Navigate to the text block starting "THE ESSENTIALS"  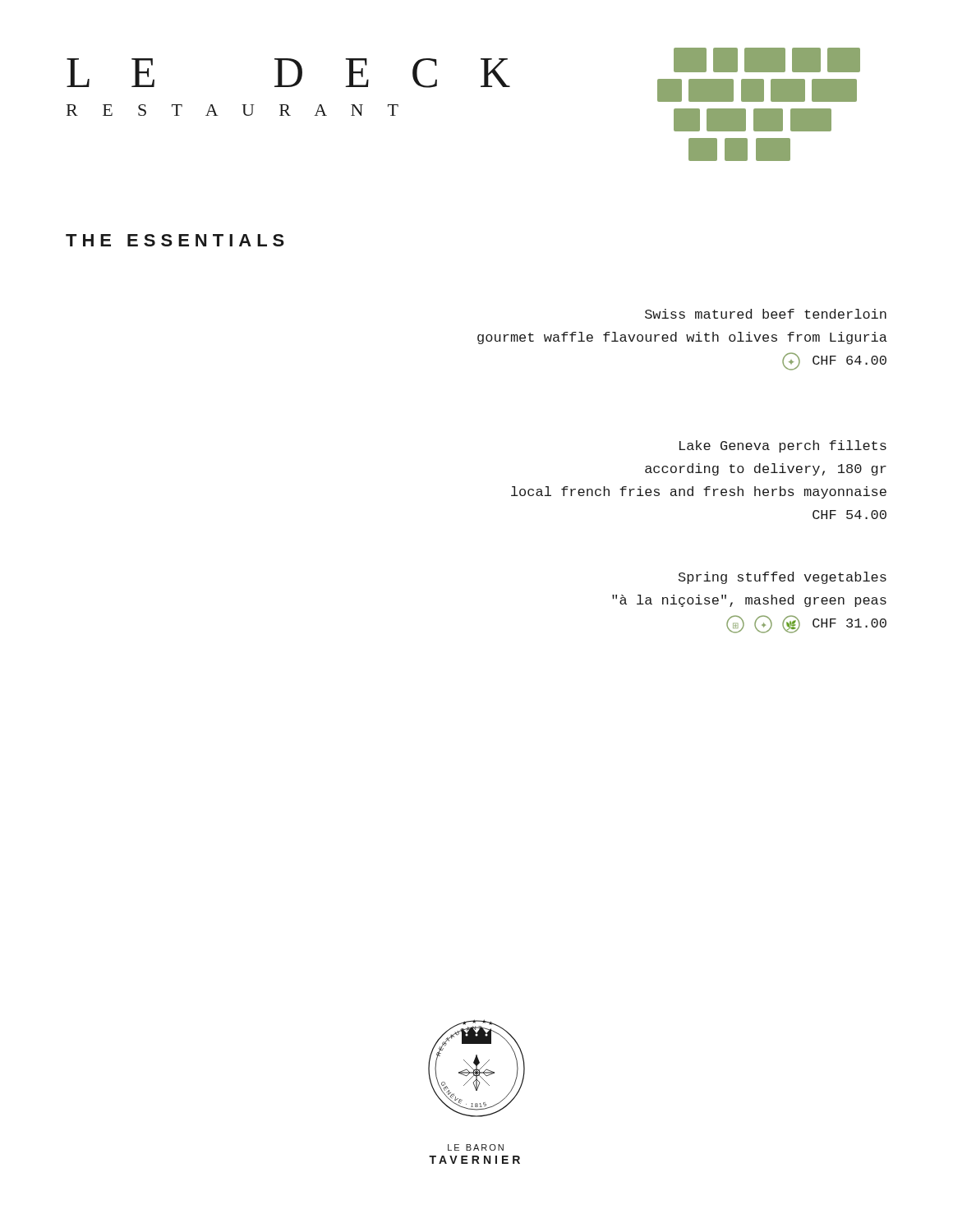coord(178,240)
